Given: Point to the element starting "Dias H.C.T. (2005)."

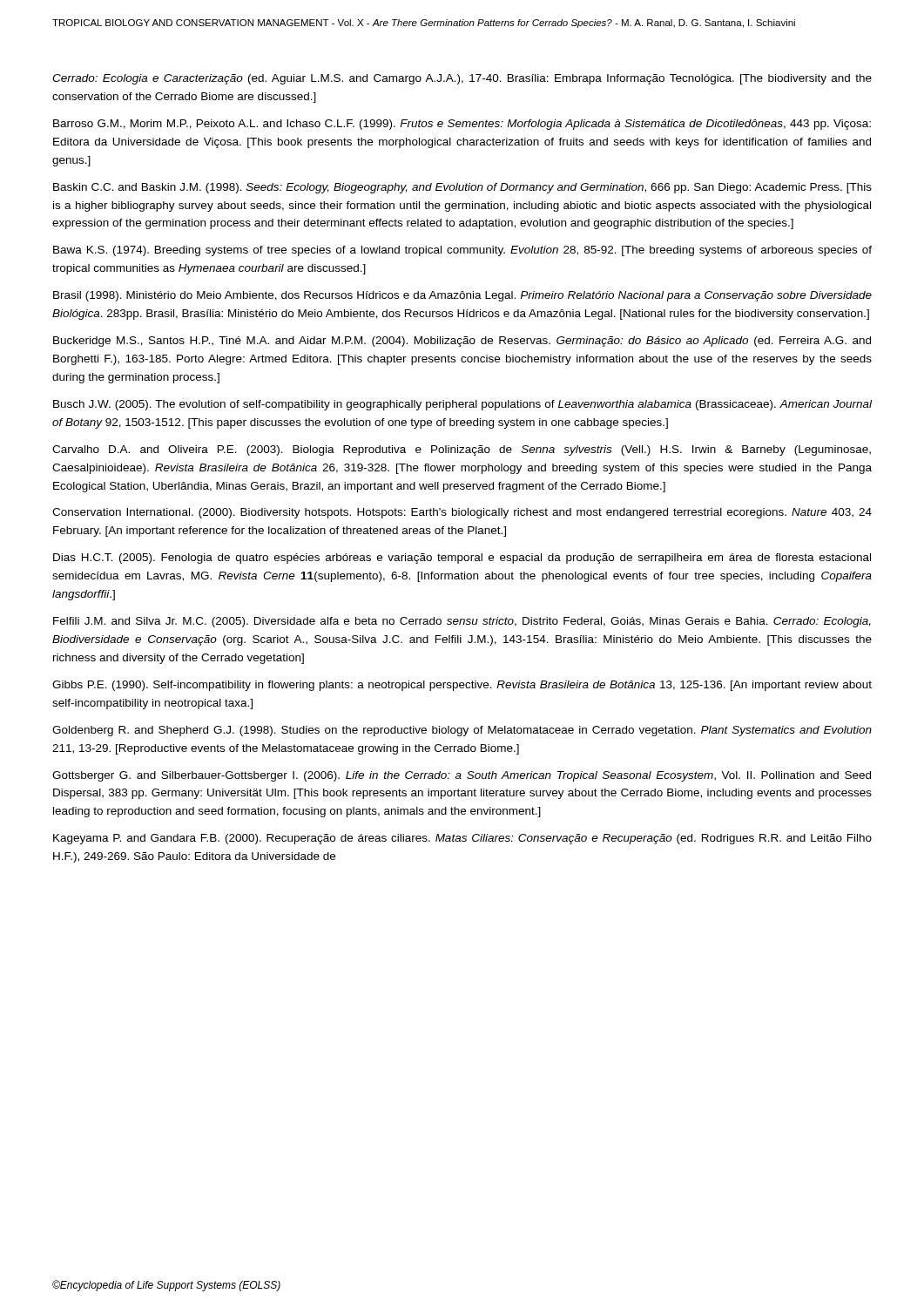Looking at the screenshot, I should pos(462,576).
